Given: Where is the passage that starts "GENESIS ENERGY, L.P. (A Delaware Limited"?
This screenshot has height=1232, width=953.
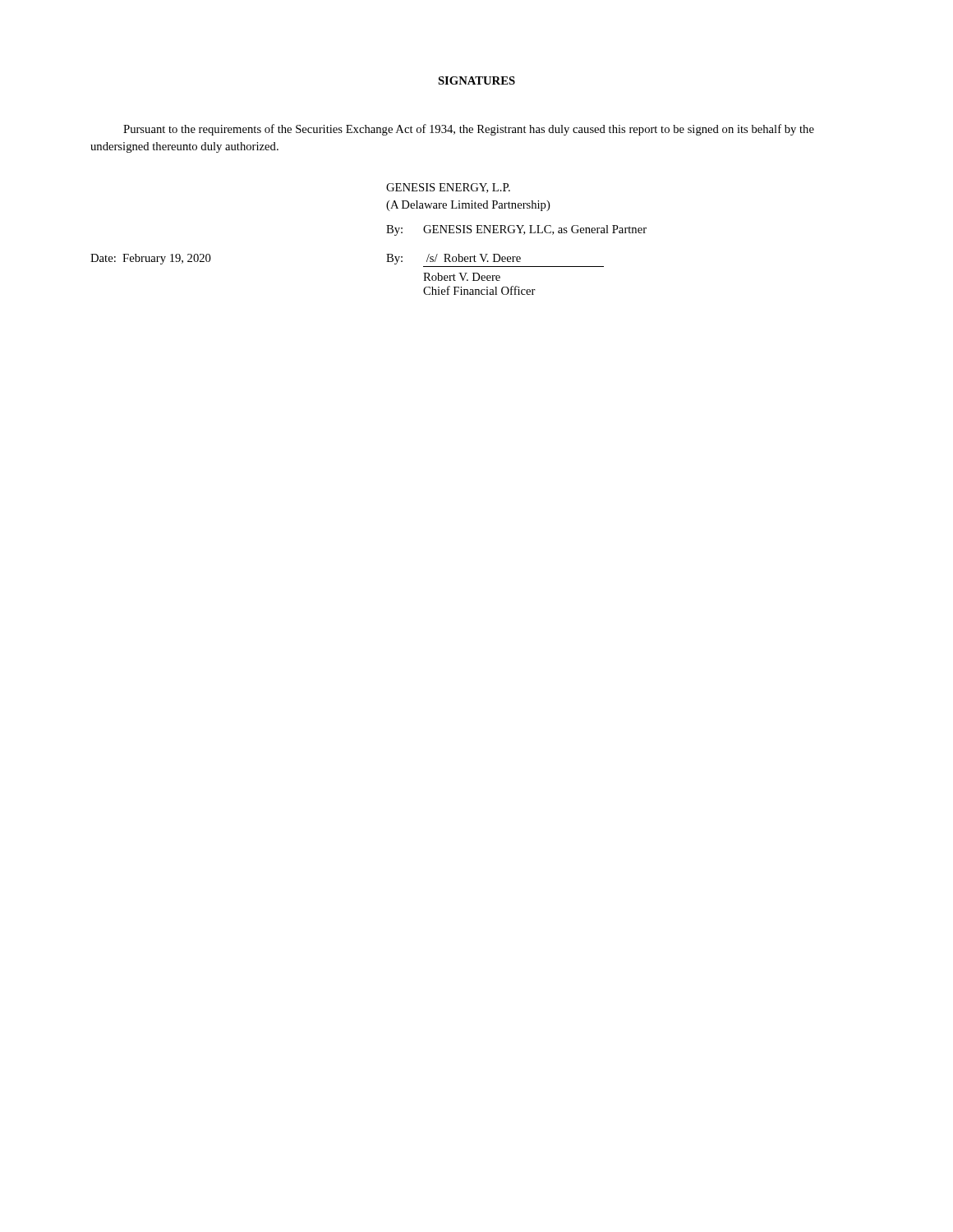Looking at the screenshot, I should point(468,196).
